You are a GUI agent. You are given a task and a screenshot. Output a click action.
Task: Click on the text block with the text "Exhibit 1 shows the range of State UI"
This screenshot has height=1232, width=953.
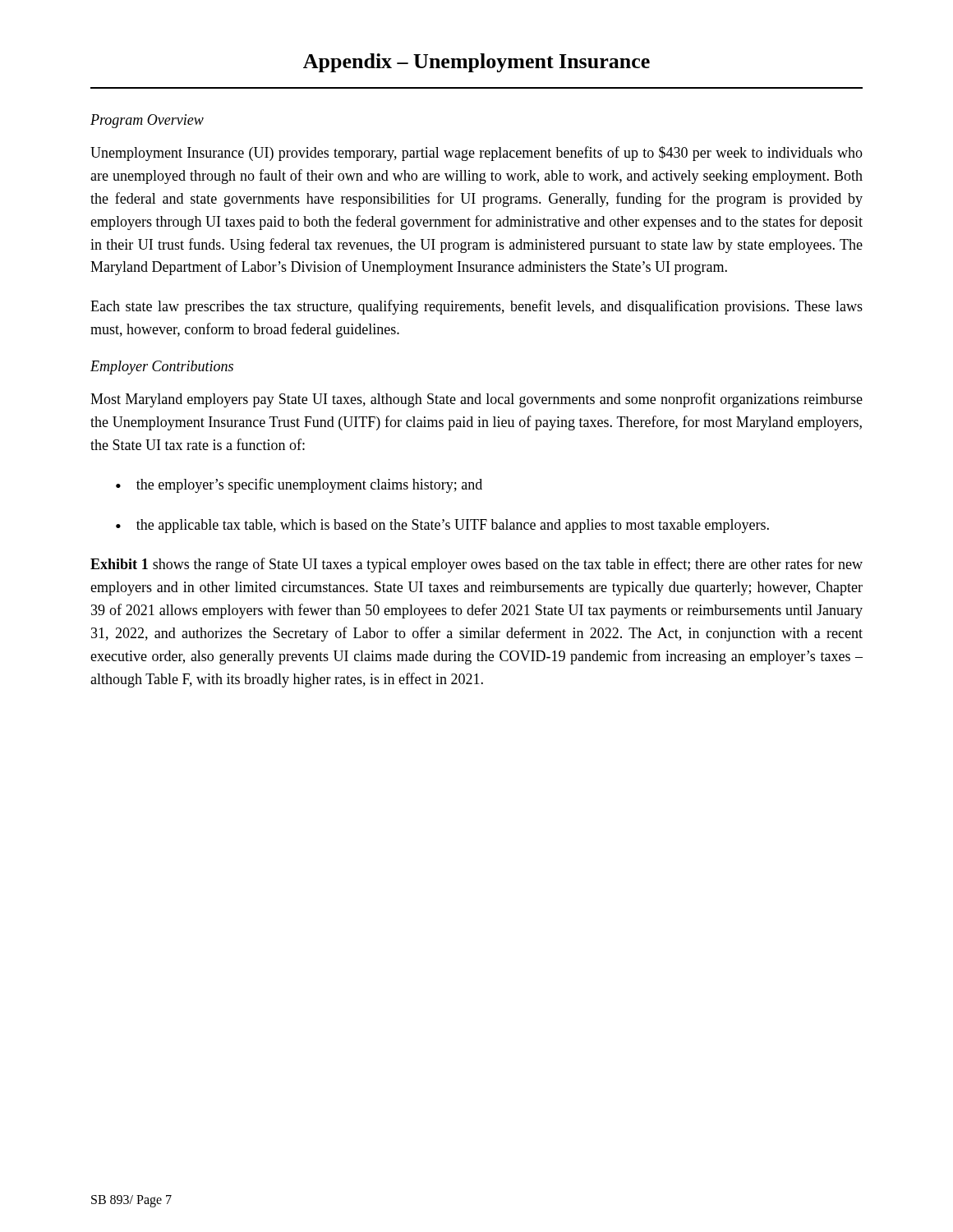coord(476,622)
